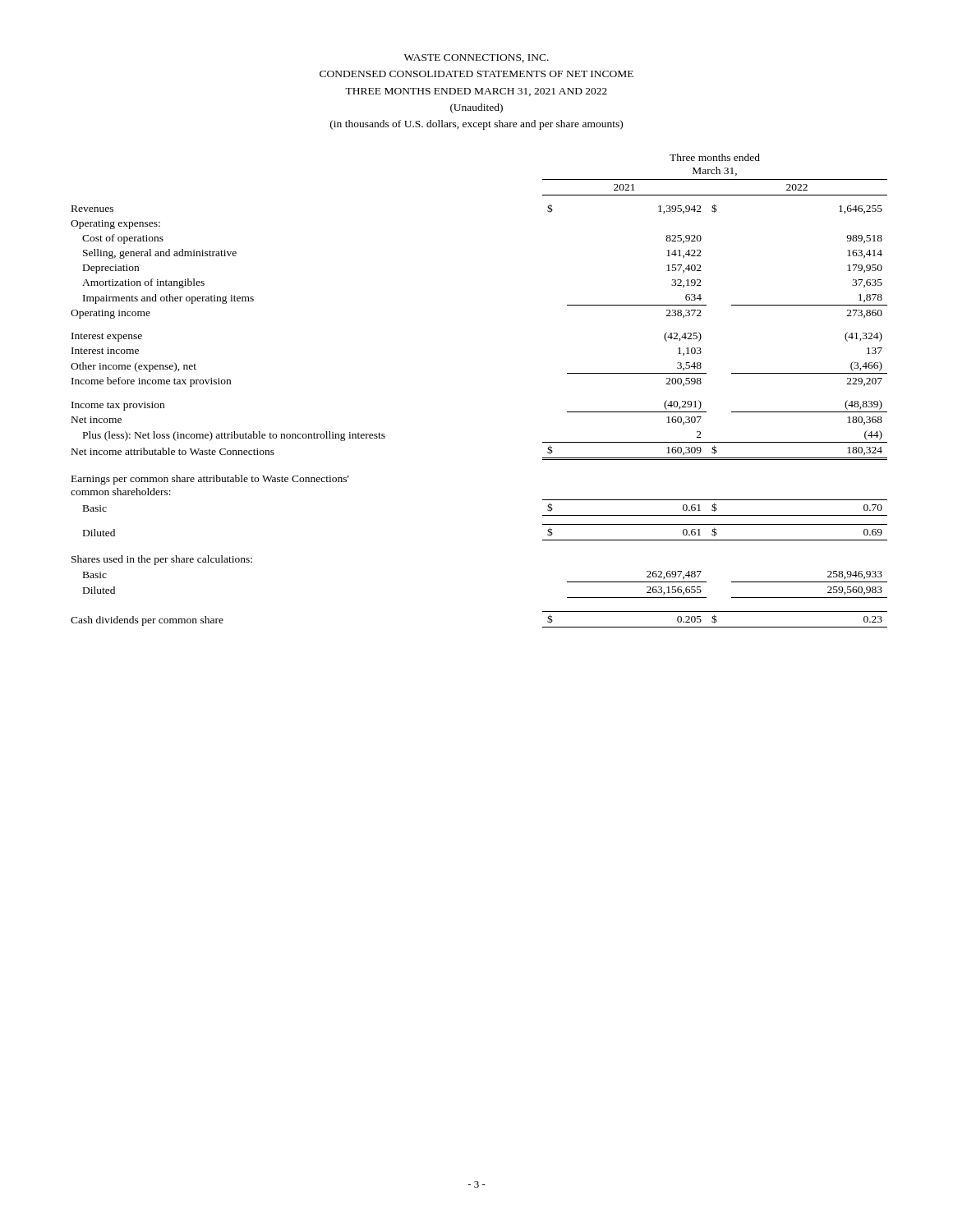
Task: Select a table
Action: point(476,389)
